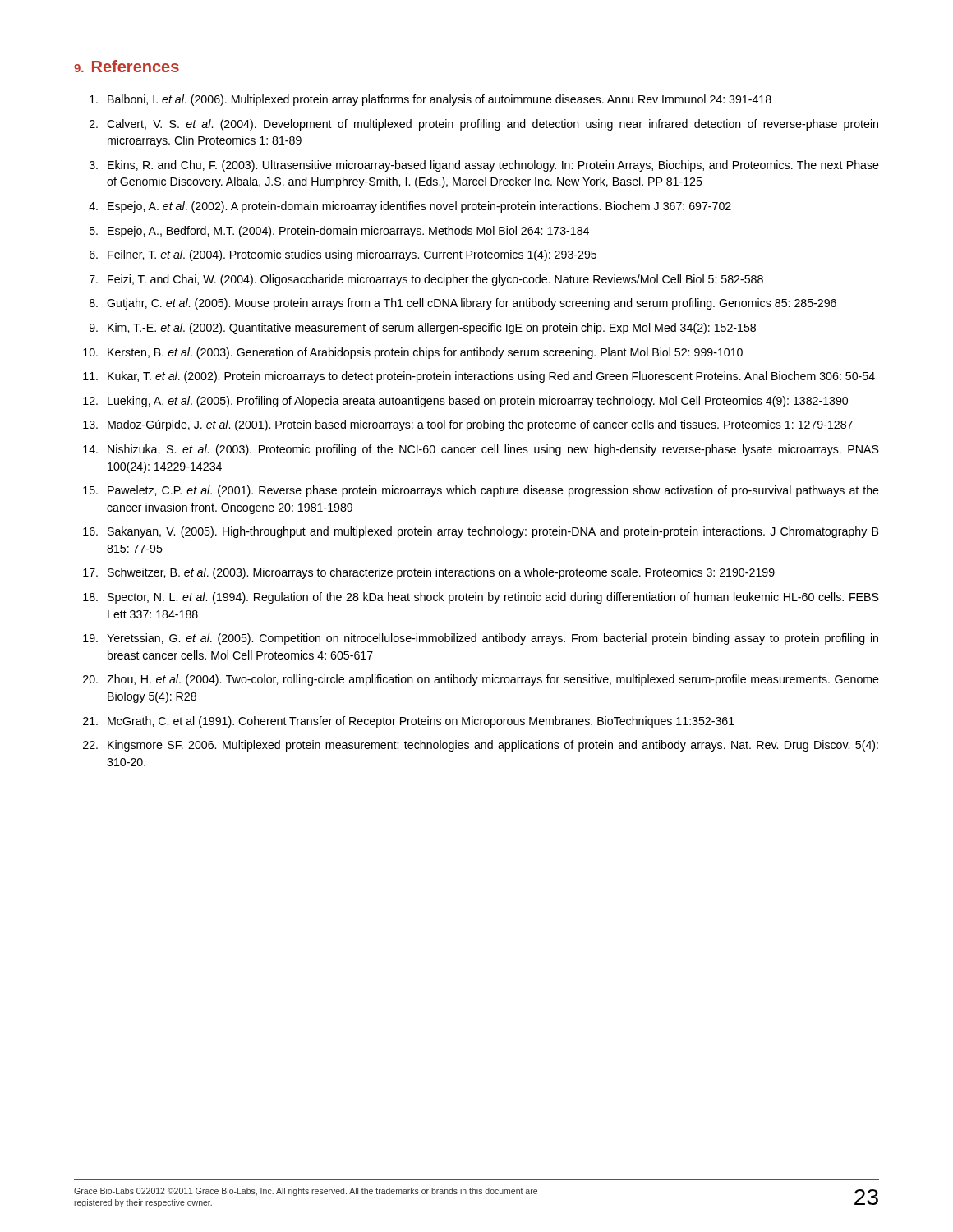Select the element starting "16. Sakanyan, V. (2005). High-throughput"

click(x=476, y=540)
